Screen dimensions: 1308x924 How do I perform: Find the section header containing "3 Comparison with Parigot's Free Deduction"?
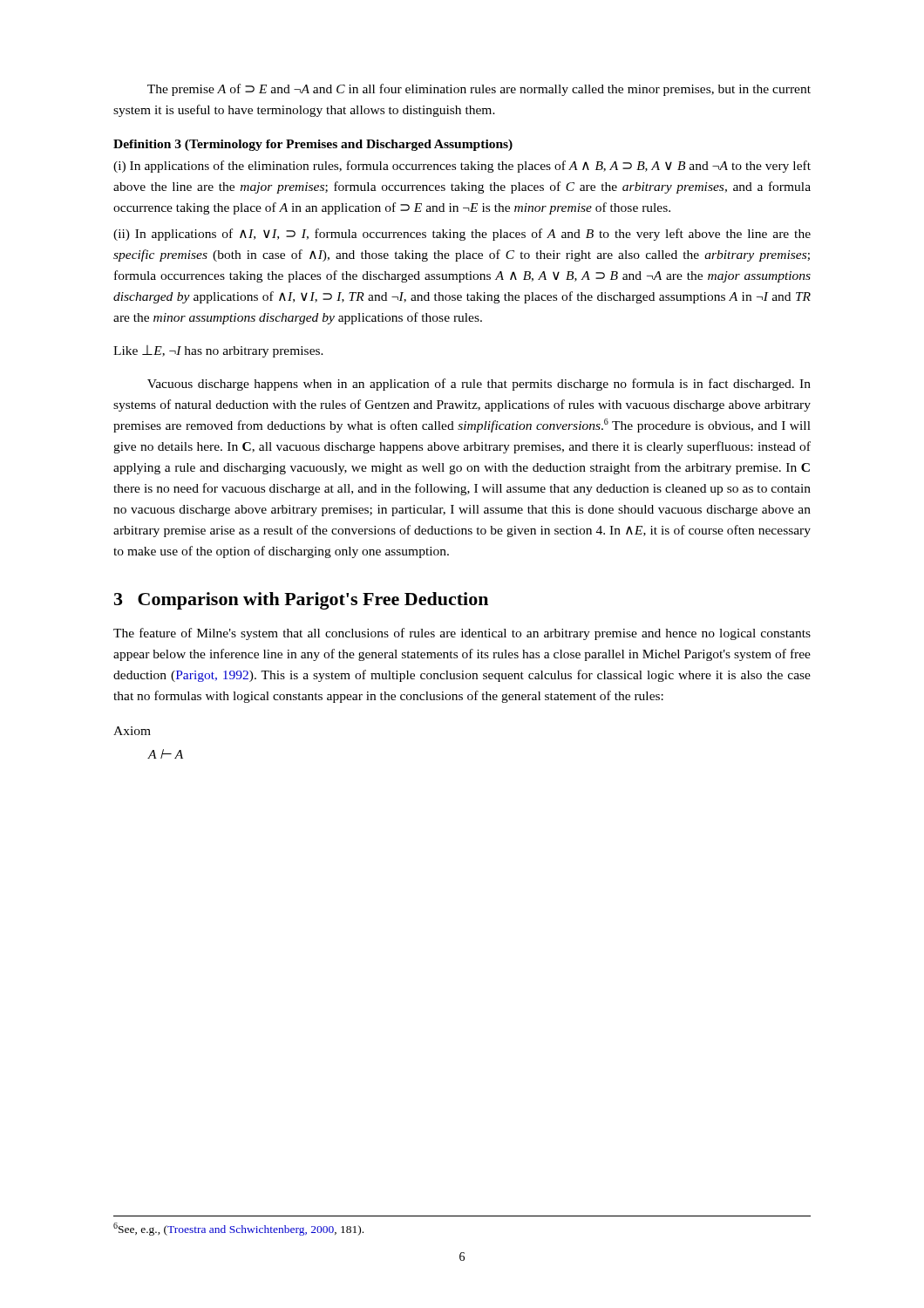pyautogui.click(x=301, y=599)
